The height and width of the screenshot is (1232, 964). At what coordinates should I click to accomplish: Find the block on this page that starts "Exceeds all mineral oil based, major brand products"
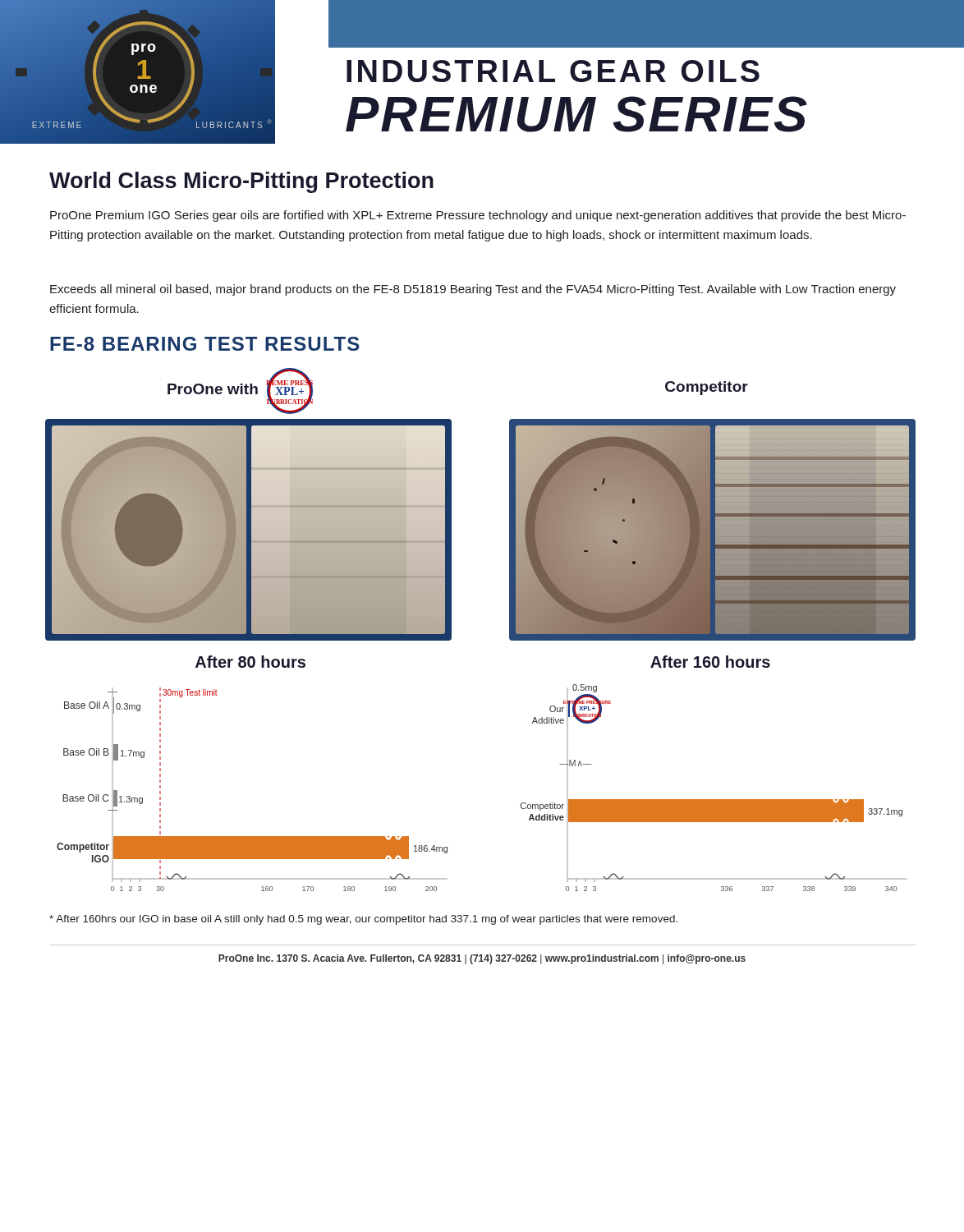(x=473, y=299)
